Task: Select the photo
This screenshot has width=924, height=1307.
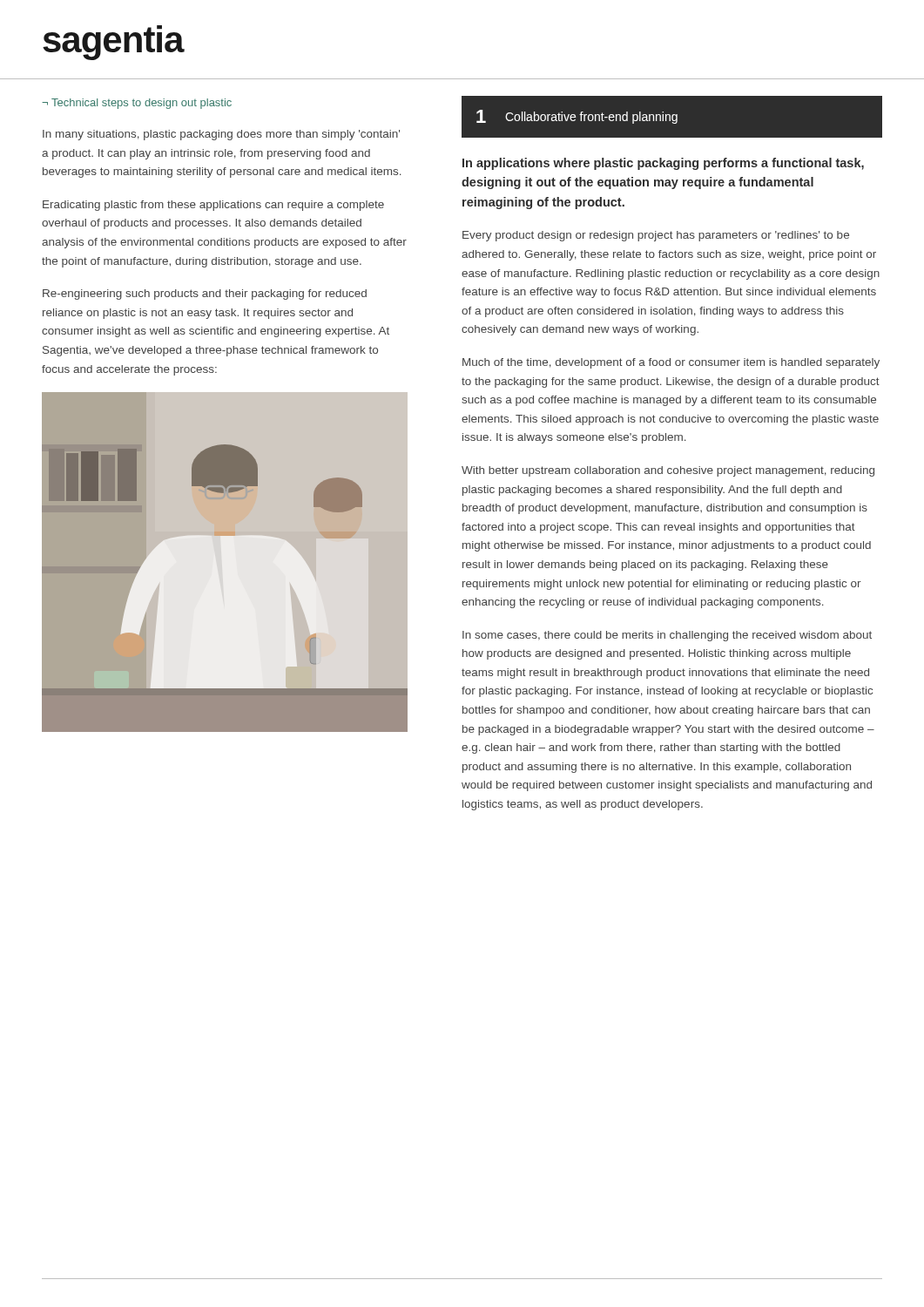Action: pyautogui.click(x=225, y=562)
